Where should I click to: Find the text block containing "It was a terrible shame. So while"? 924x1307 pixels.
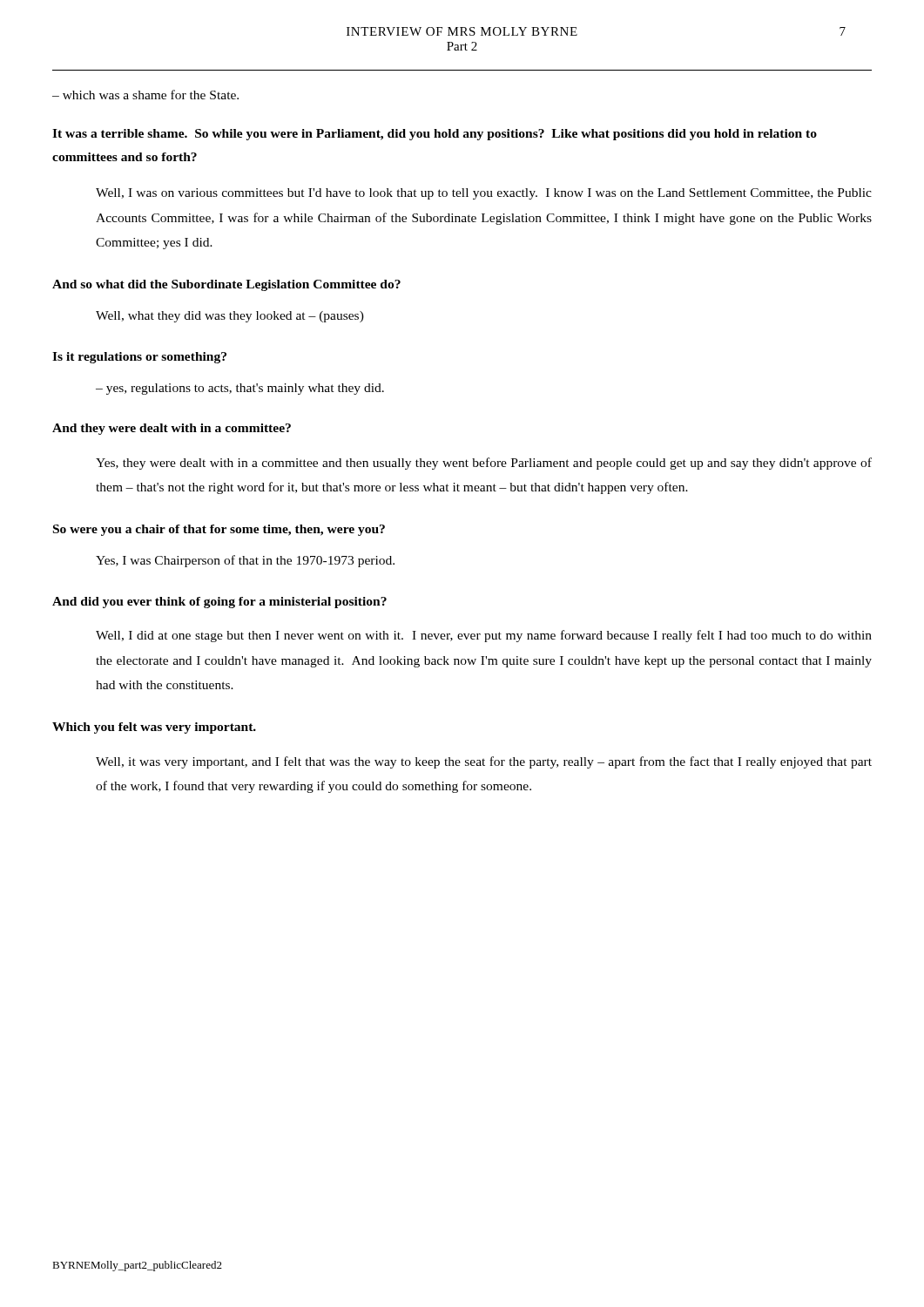point(435,145)
